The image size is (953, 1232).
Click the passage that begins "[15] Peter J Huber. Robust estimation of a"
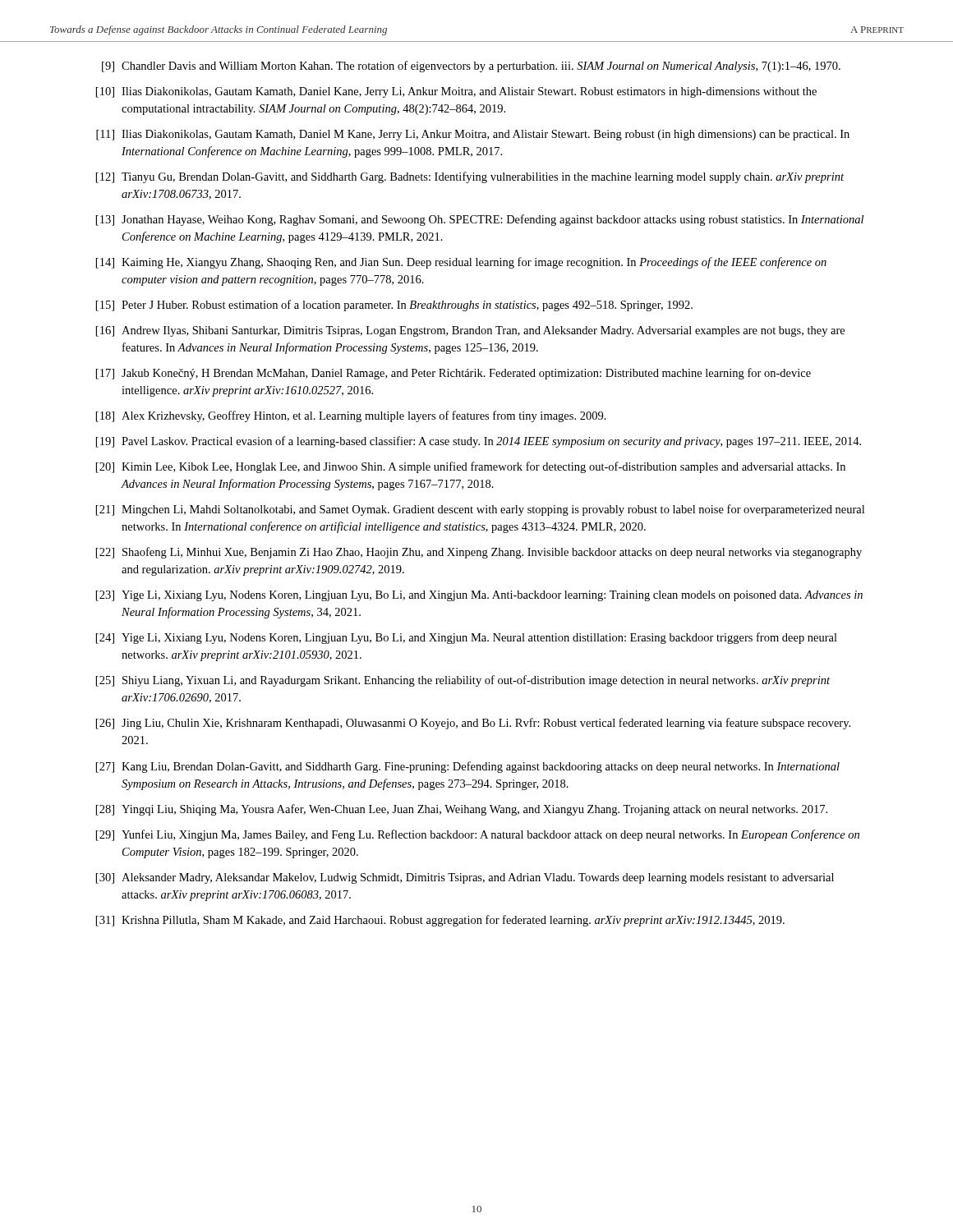[476, 305]
